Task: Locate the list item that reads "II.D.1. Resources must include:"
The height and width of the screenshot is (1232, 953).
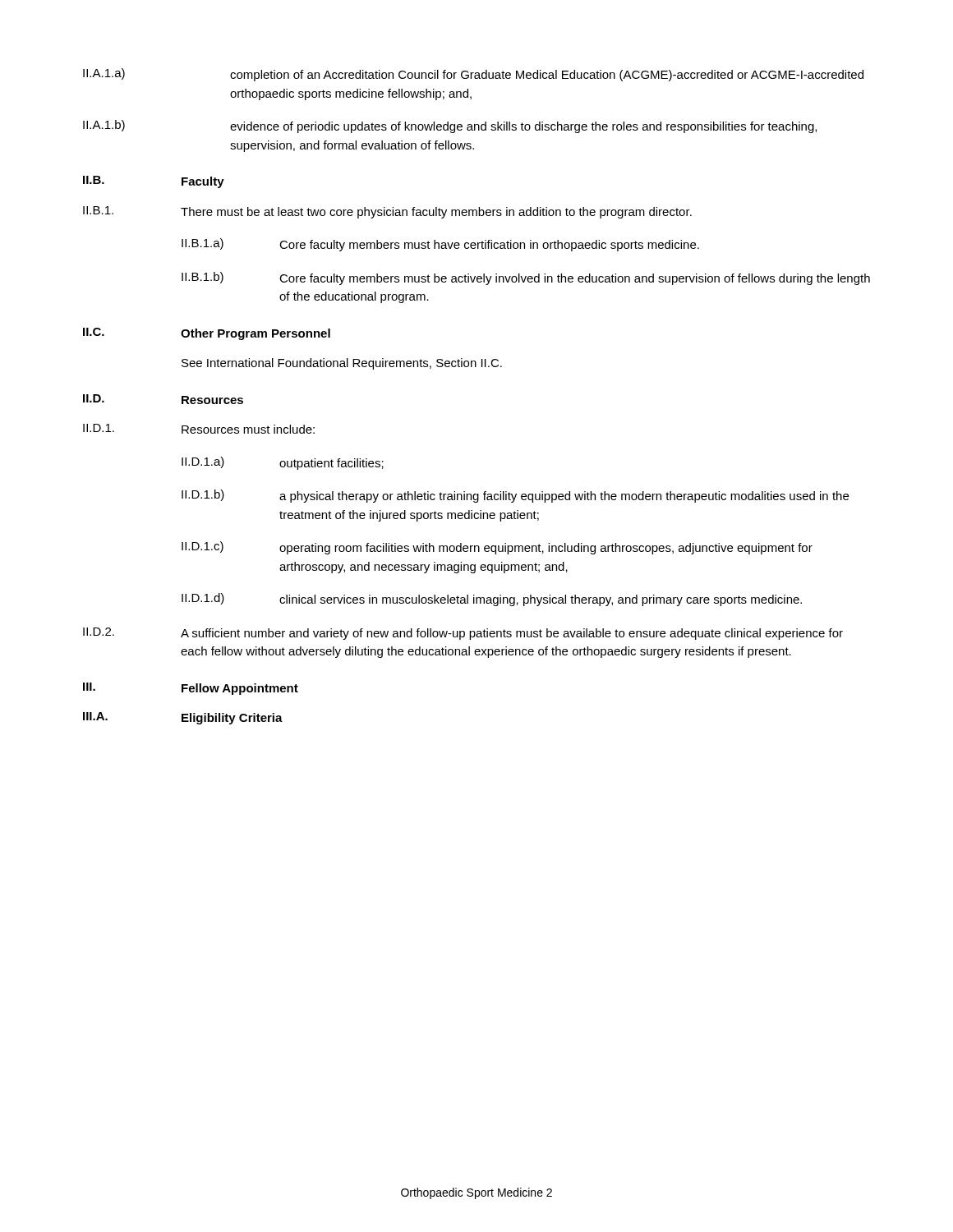Action: pos(199,429)
